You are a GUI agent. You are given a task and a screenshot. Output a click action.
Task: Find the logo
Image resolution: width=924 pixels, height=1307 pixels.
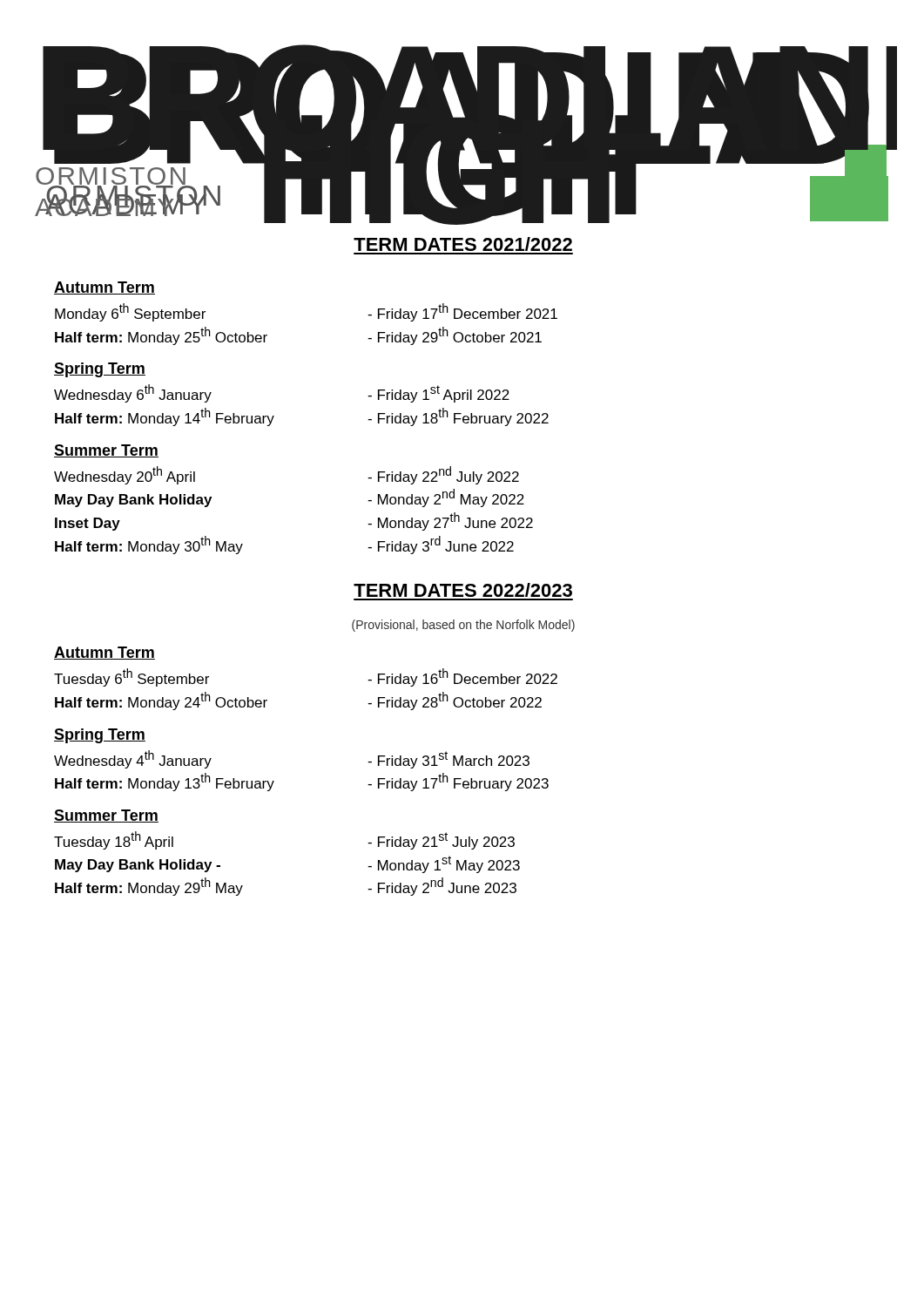462,116
